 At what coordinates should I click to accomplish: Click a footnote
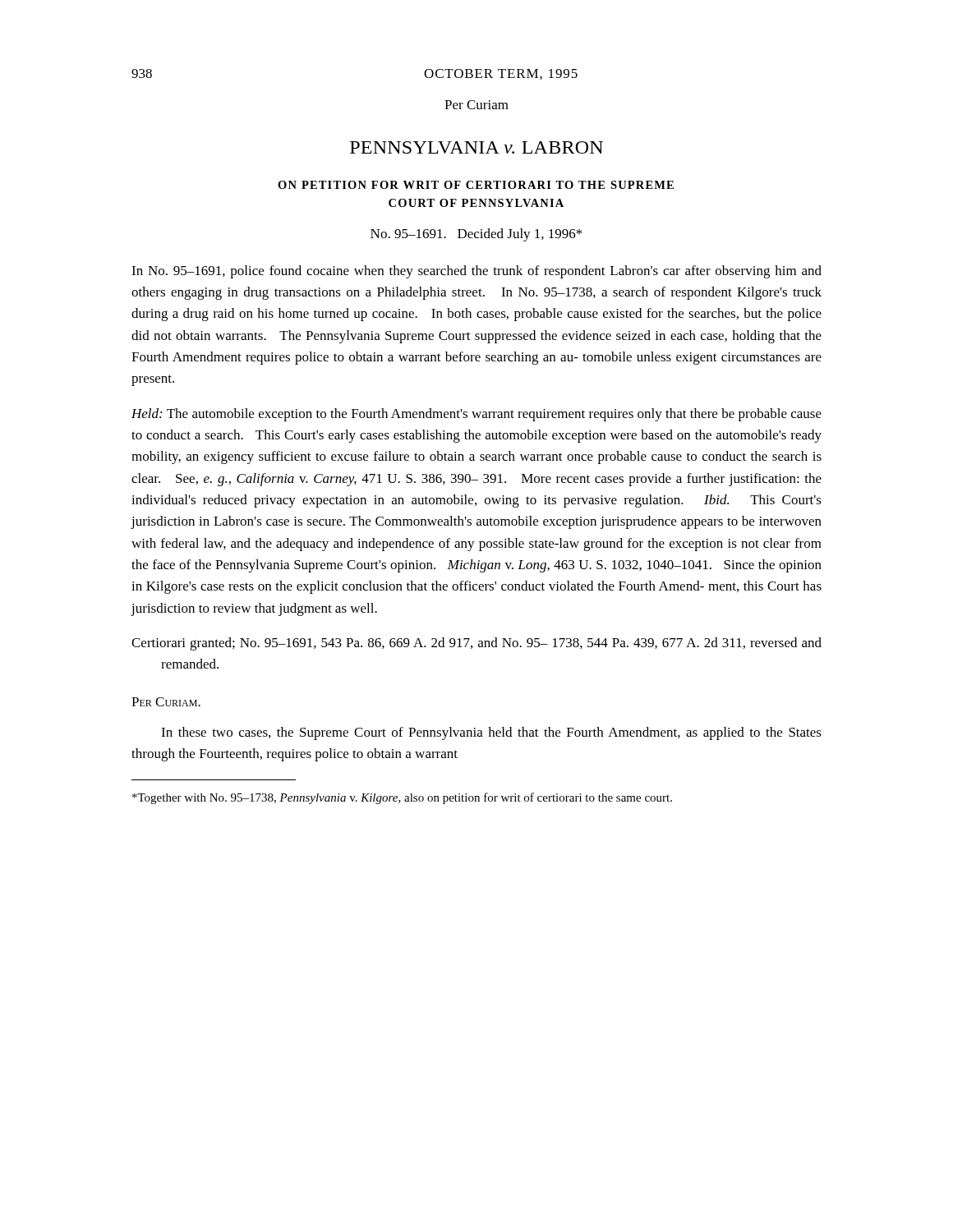(x=402, y=798)
